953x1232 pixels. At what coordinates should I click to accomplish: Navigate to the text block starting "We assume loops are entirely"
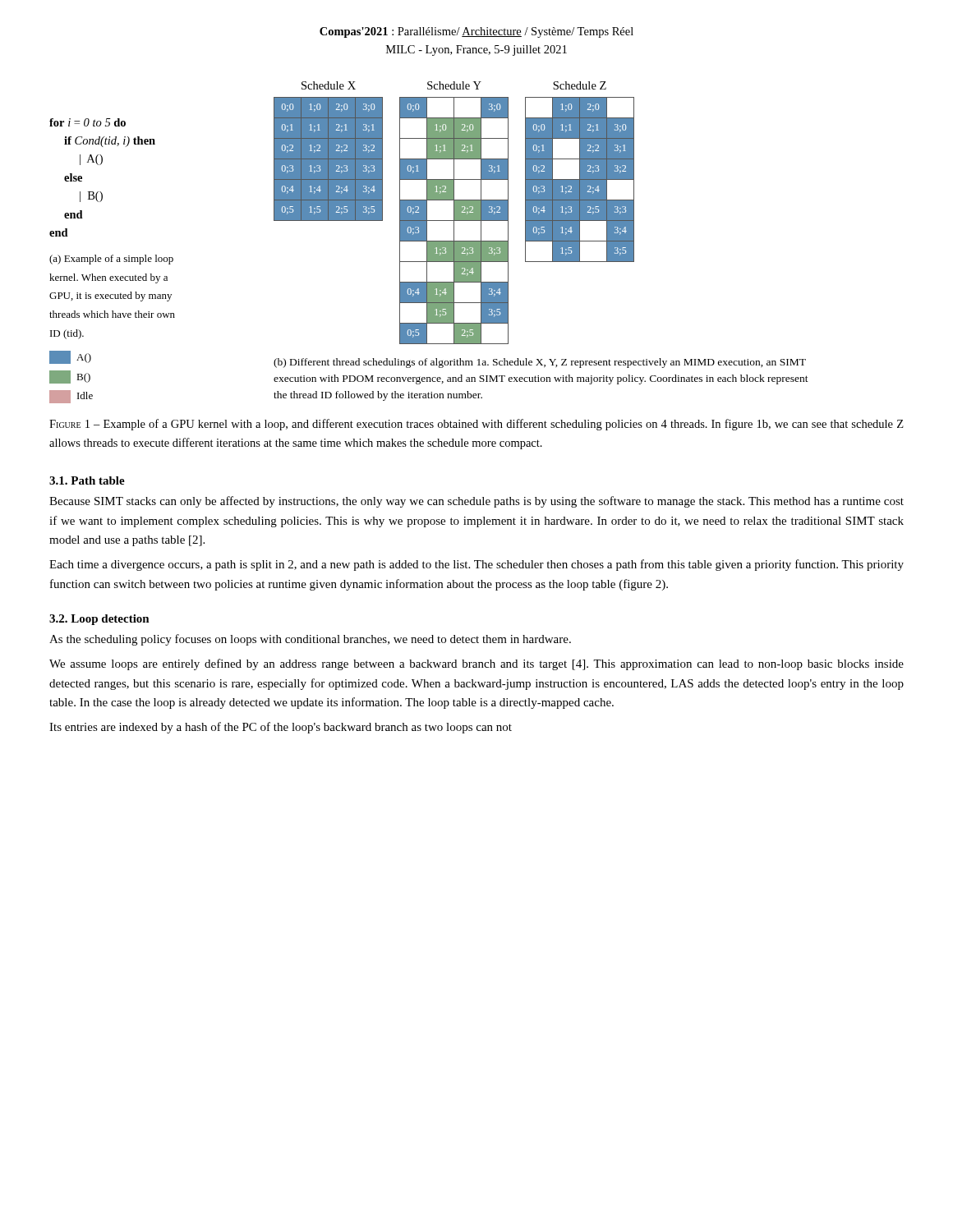pos(476,683)
